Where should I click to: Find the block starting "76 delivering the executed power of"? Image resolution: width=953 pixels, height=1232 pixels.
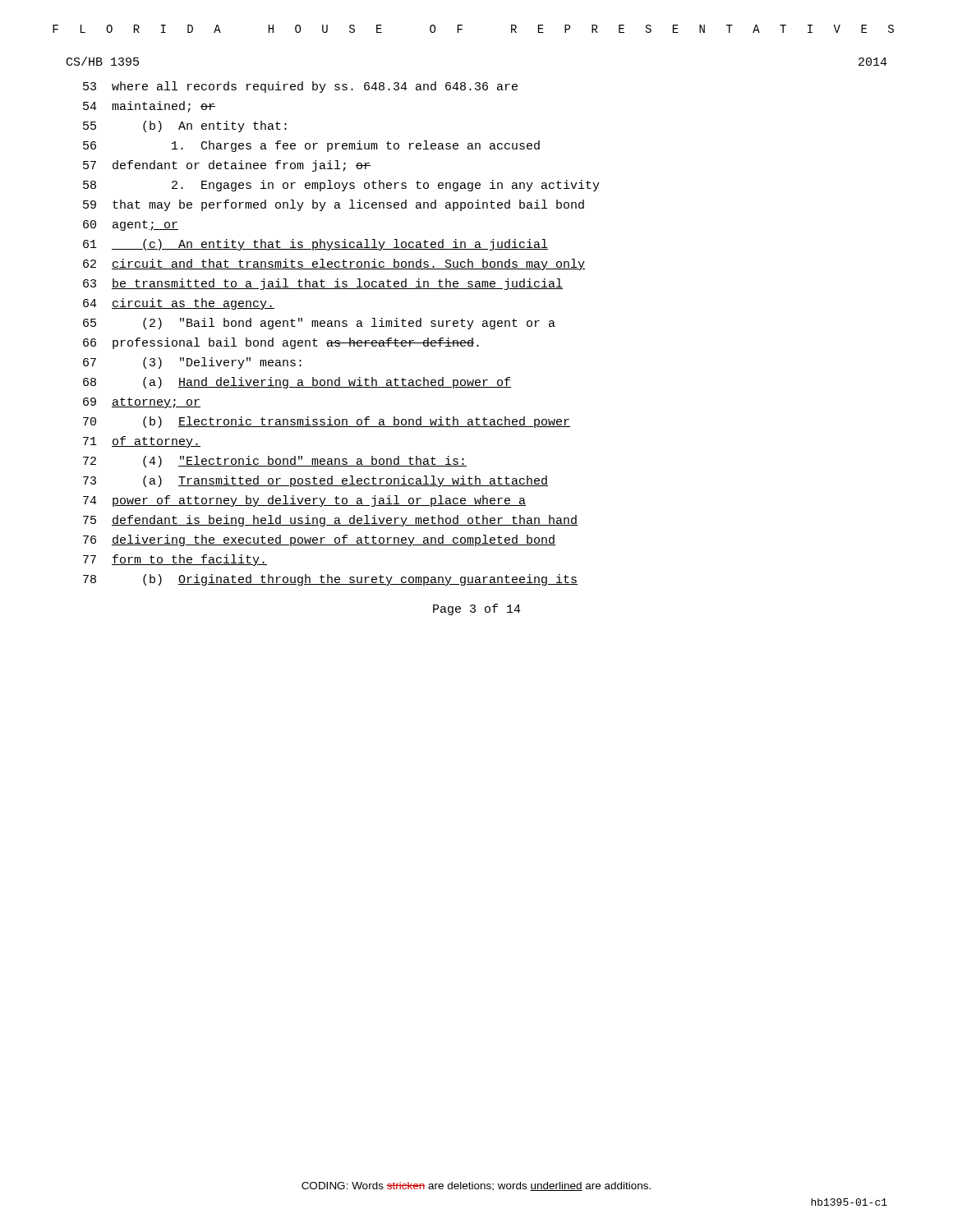pos(476,541)
